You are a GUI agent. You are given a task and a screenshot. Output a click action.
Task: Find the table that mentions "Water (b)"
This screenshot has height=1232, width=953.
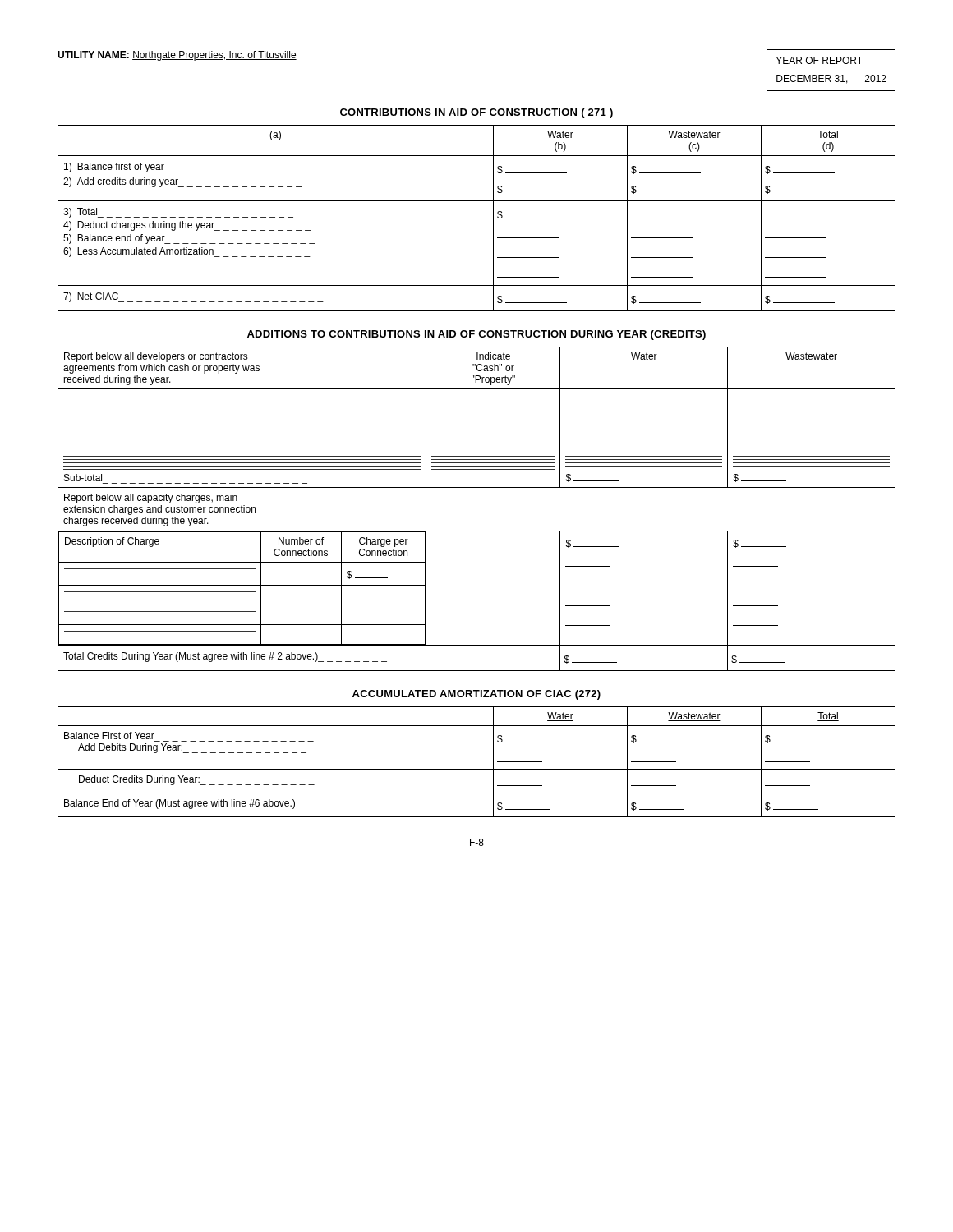(x=476, y=218)
